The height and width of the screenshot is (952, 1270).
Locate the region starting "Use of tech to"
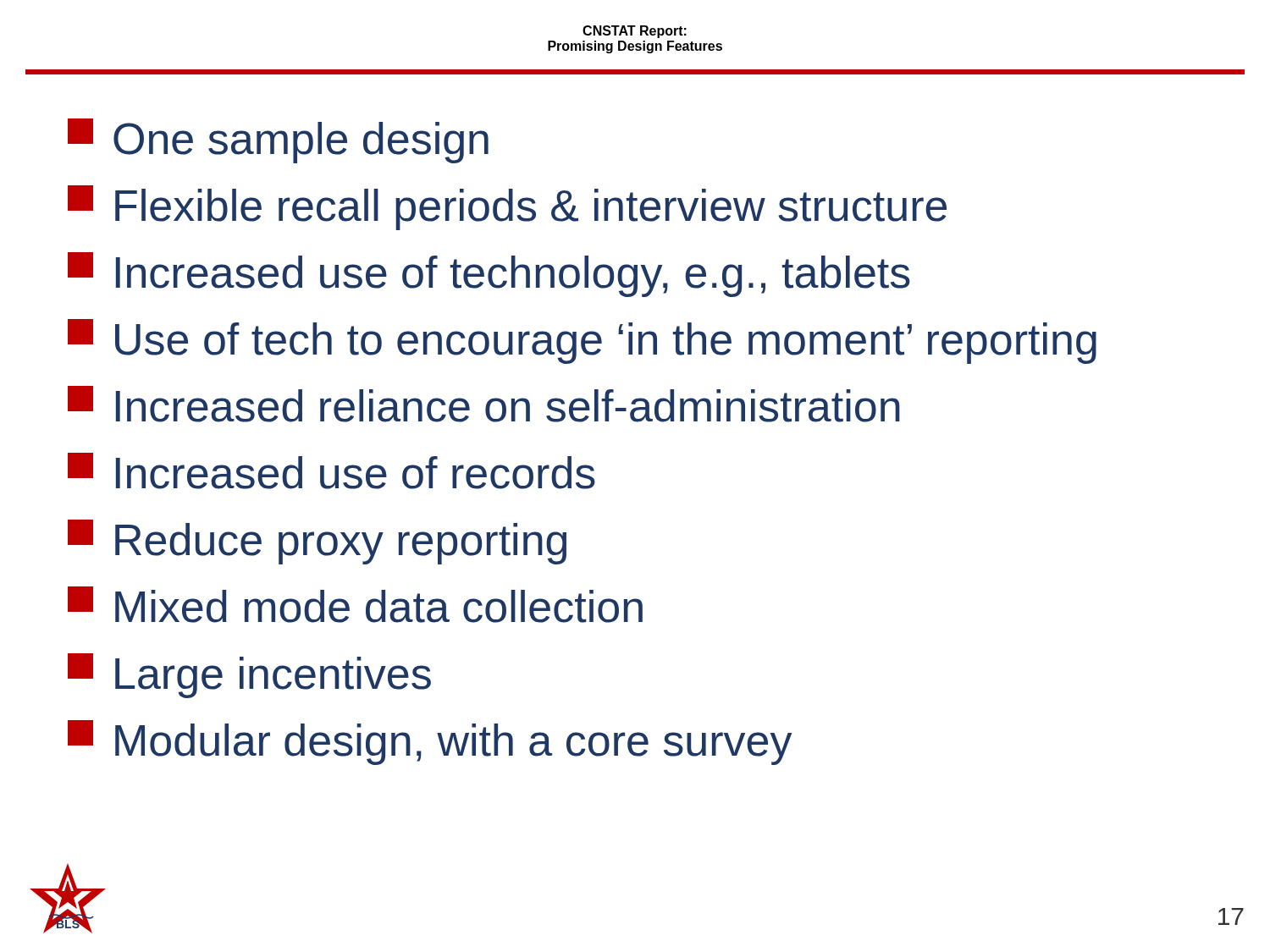[583, 340]
